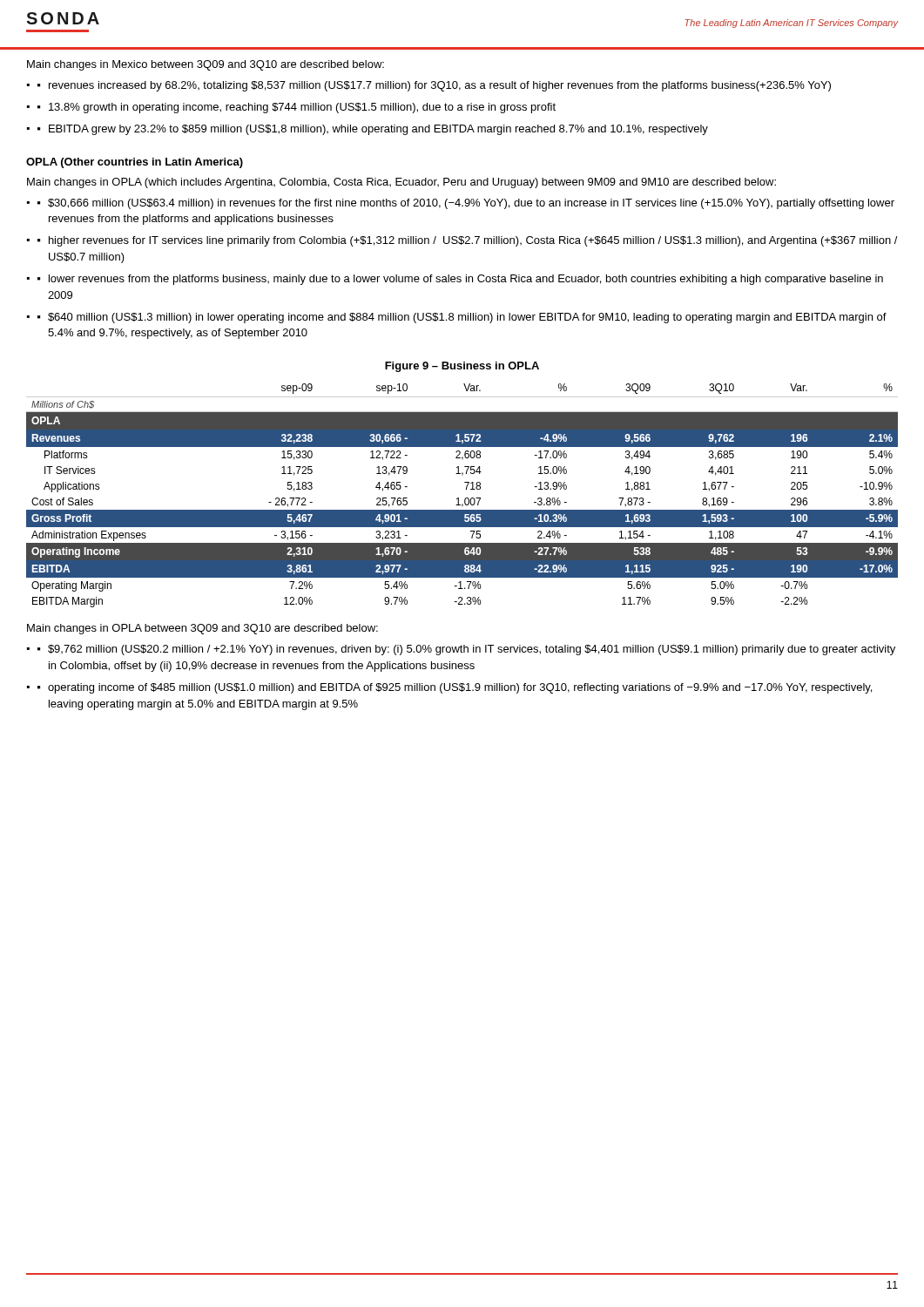Find the block on this page that starts "▪$9,762 million (US$20.2"

pyautogui.click(x=467, y=658)
